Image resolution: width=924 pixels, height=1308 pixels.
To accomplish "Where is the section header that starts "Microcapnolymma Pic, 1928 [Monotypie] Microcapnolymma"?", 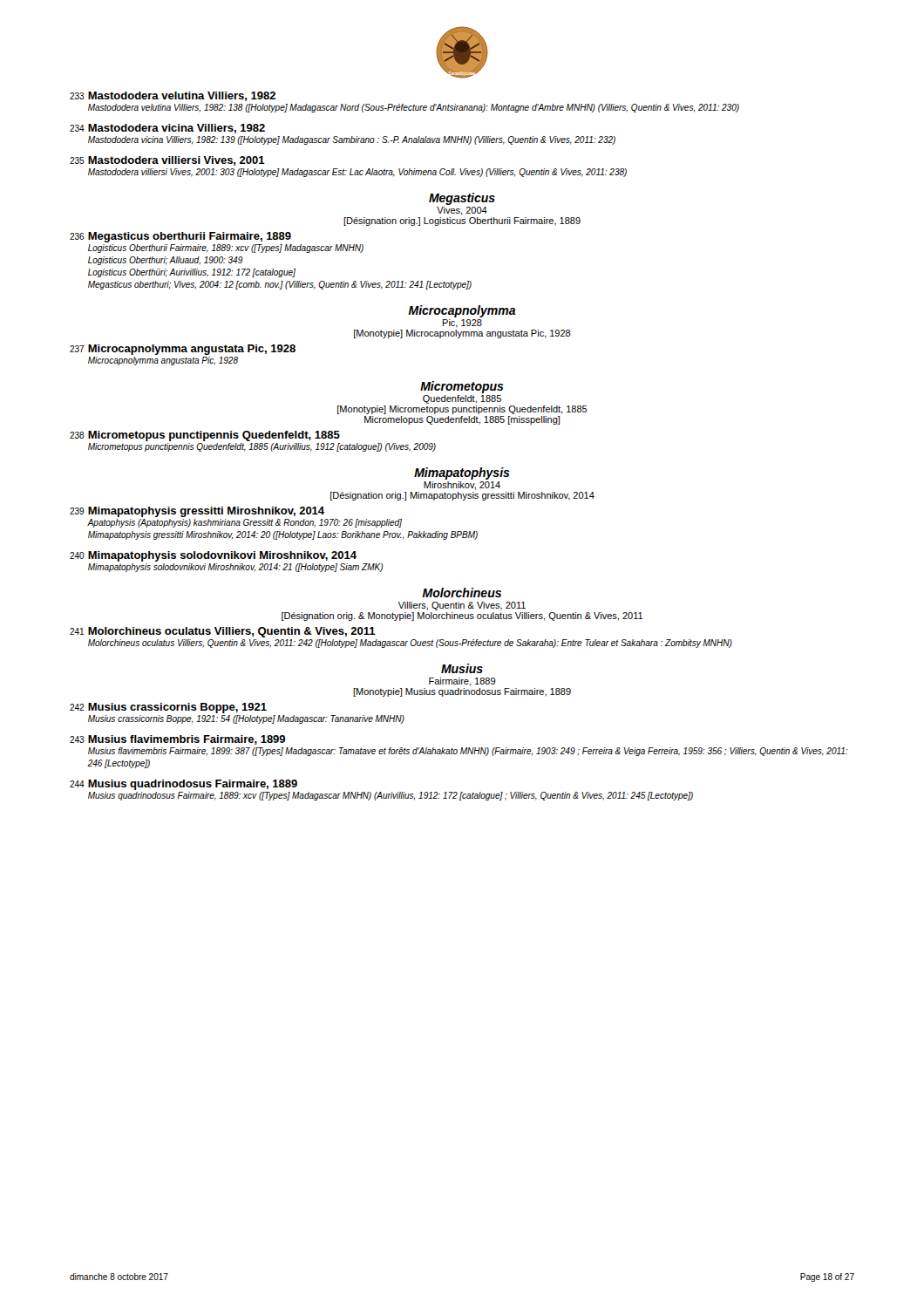I will 462,321.
